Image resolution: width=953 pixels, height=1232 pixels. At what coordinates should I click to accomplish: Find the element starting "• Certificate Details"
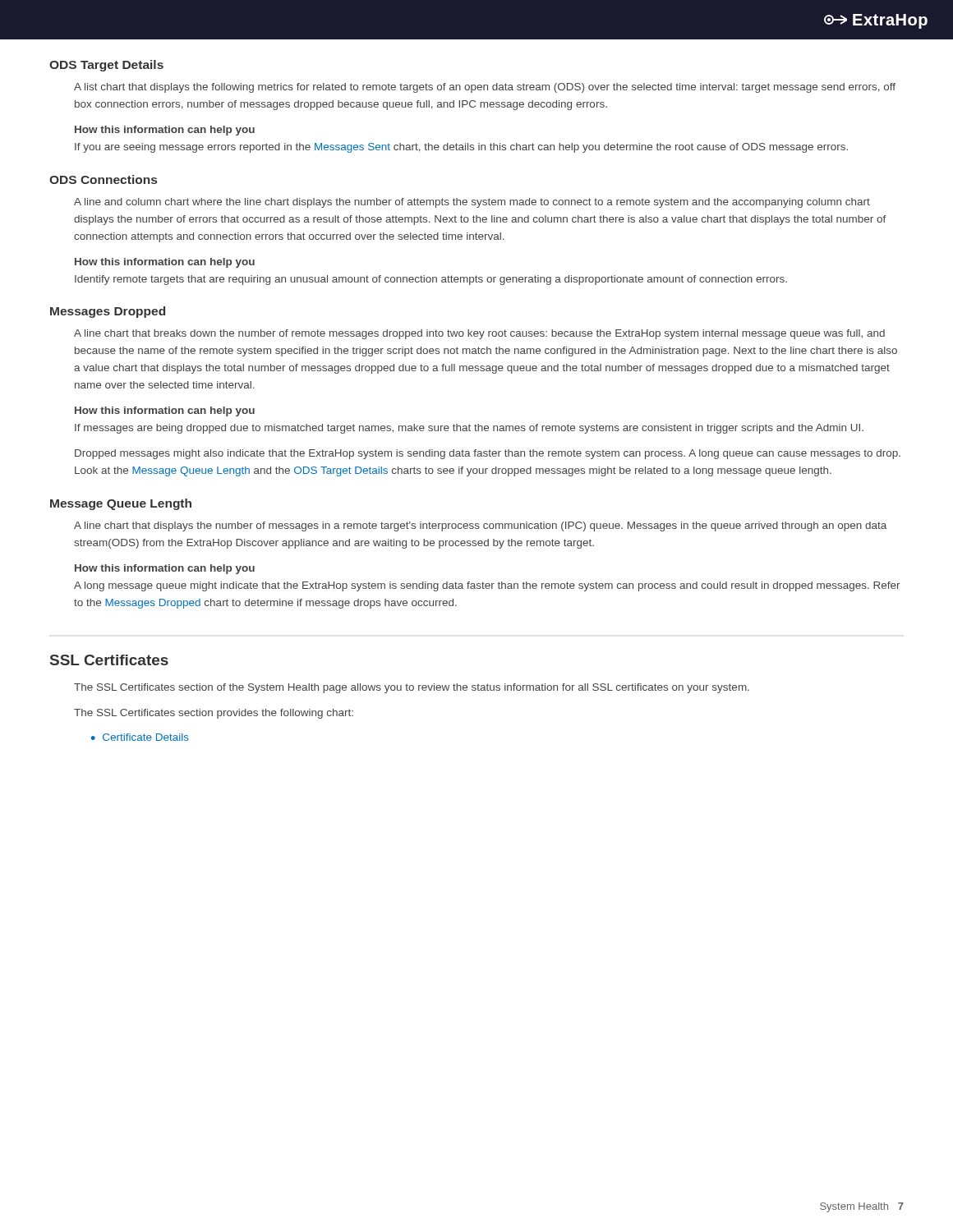[x=140, y=739]
